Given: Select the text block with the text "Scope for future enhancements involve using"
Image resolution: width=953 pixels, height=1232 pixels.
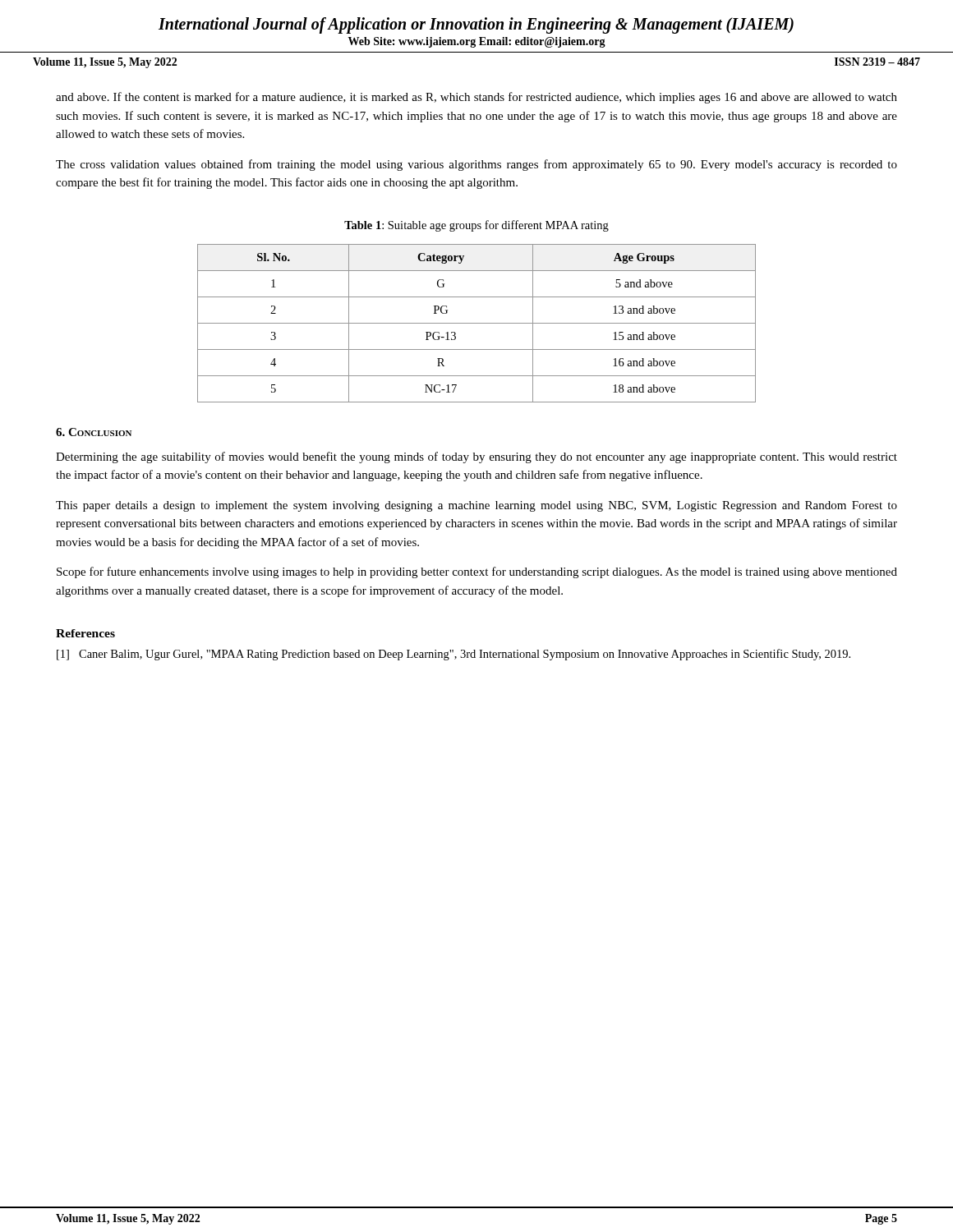Looking at the screenshot, I should (476, 581).
